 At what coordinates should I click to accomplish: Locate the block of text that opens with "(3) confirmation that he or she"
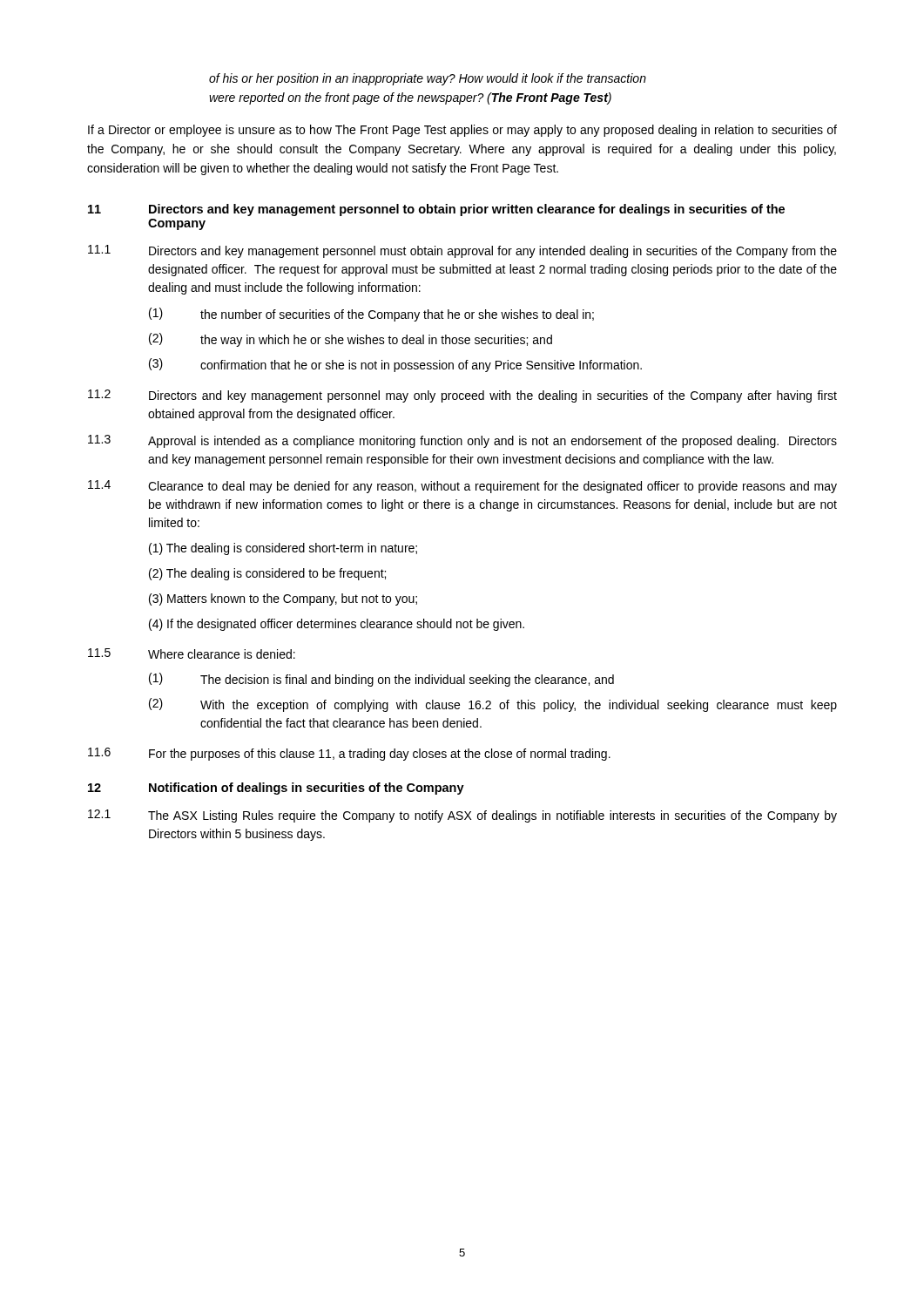492,366
